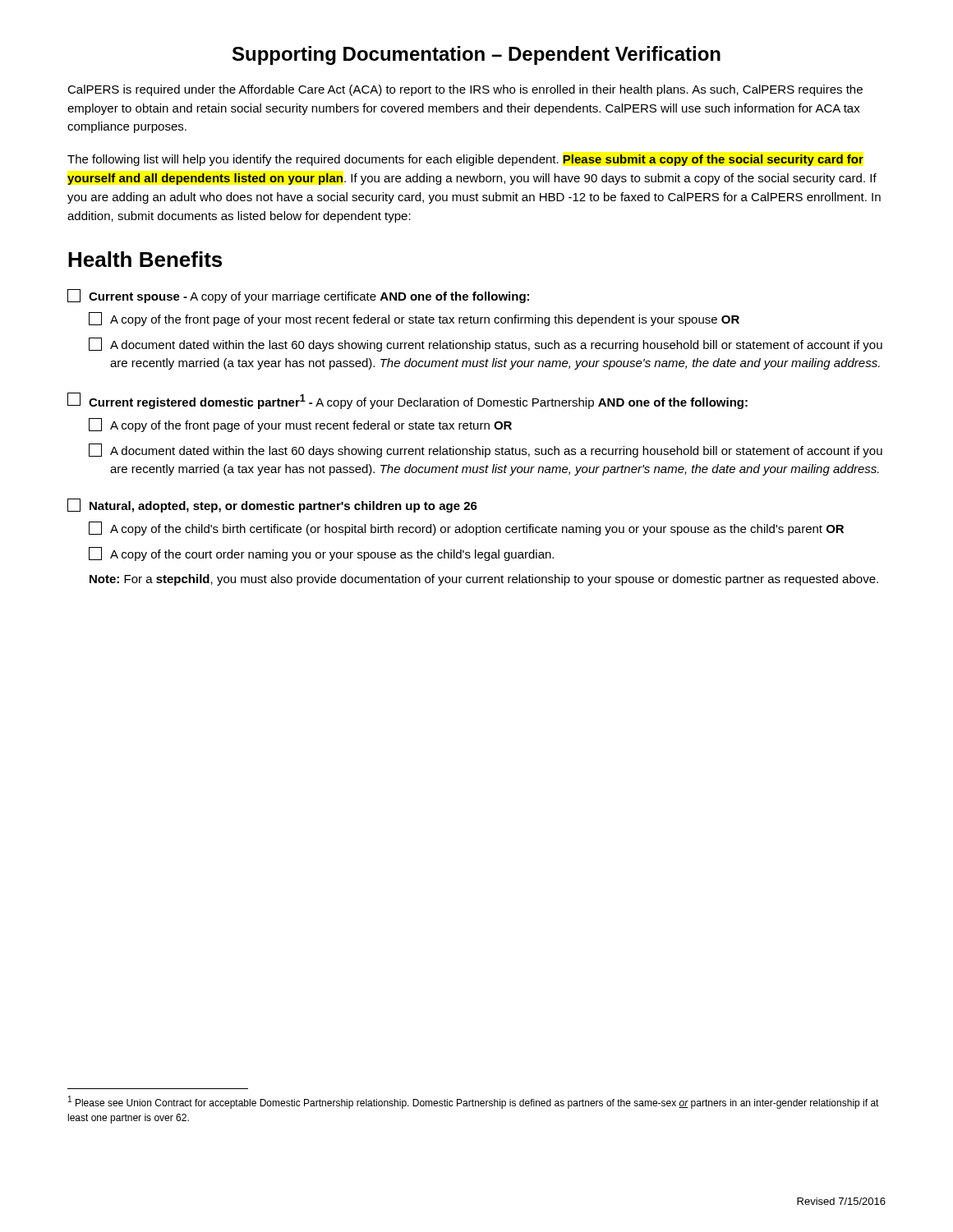Image resolution: width=953 pixels, height=1232 pixels.
Task: Click on the section header that reads "Health Benefits"
Action: (145, 259)
